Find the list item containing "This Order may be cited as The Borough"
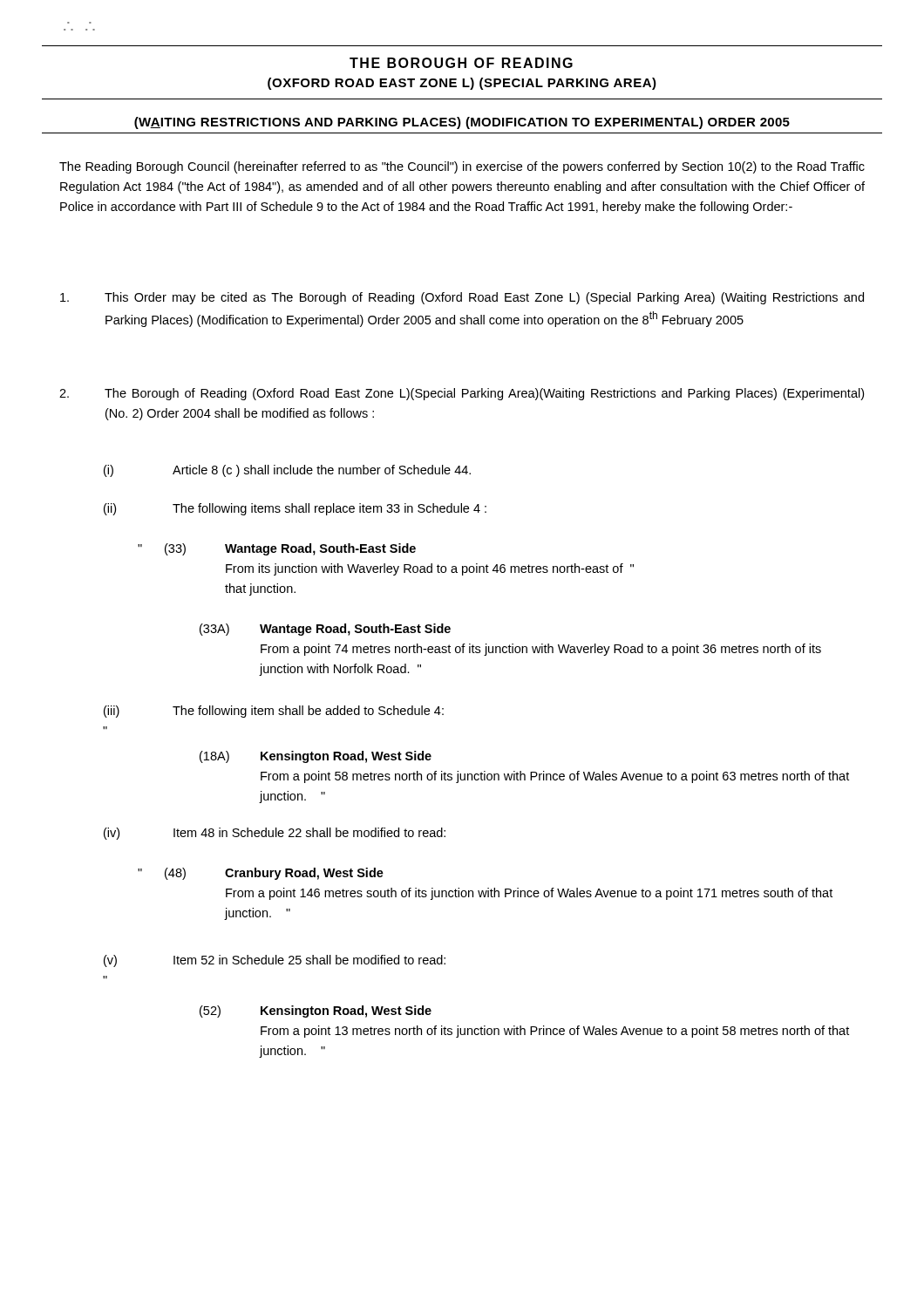 (x=462, y=309)
